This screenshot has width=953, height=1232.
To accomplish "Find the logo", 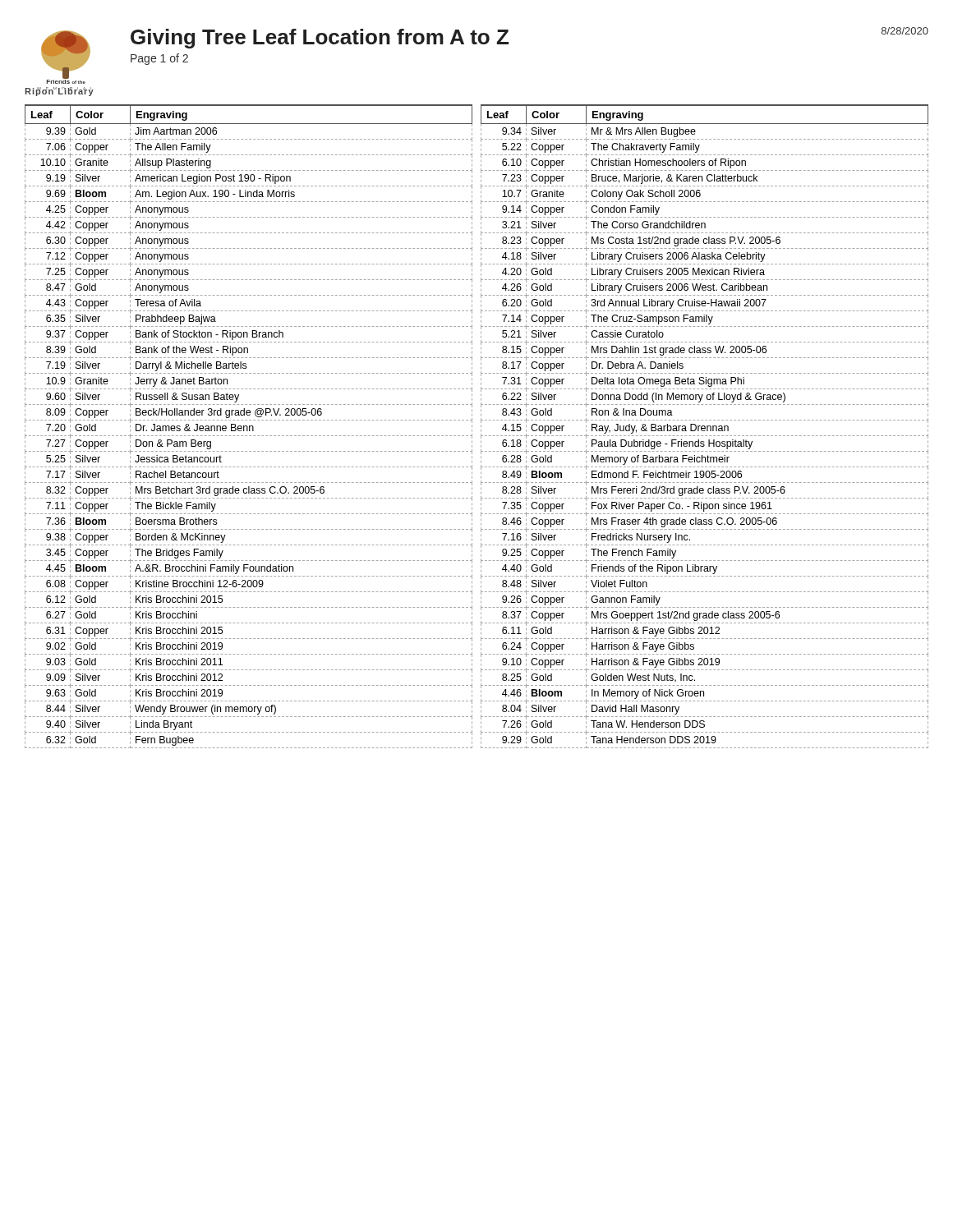I will click(x=70, y=62).
